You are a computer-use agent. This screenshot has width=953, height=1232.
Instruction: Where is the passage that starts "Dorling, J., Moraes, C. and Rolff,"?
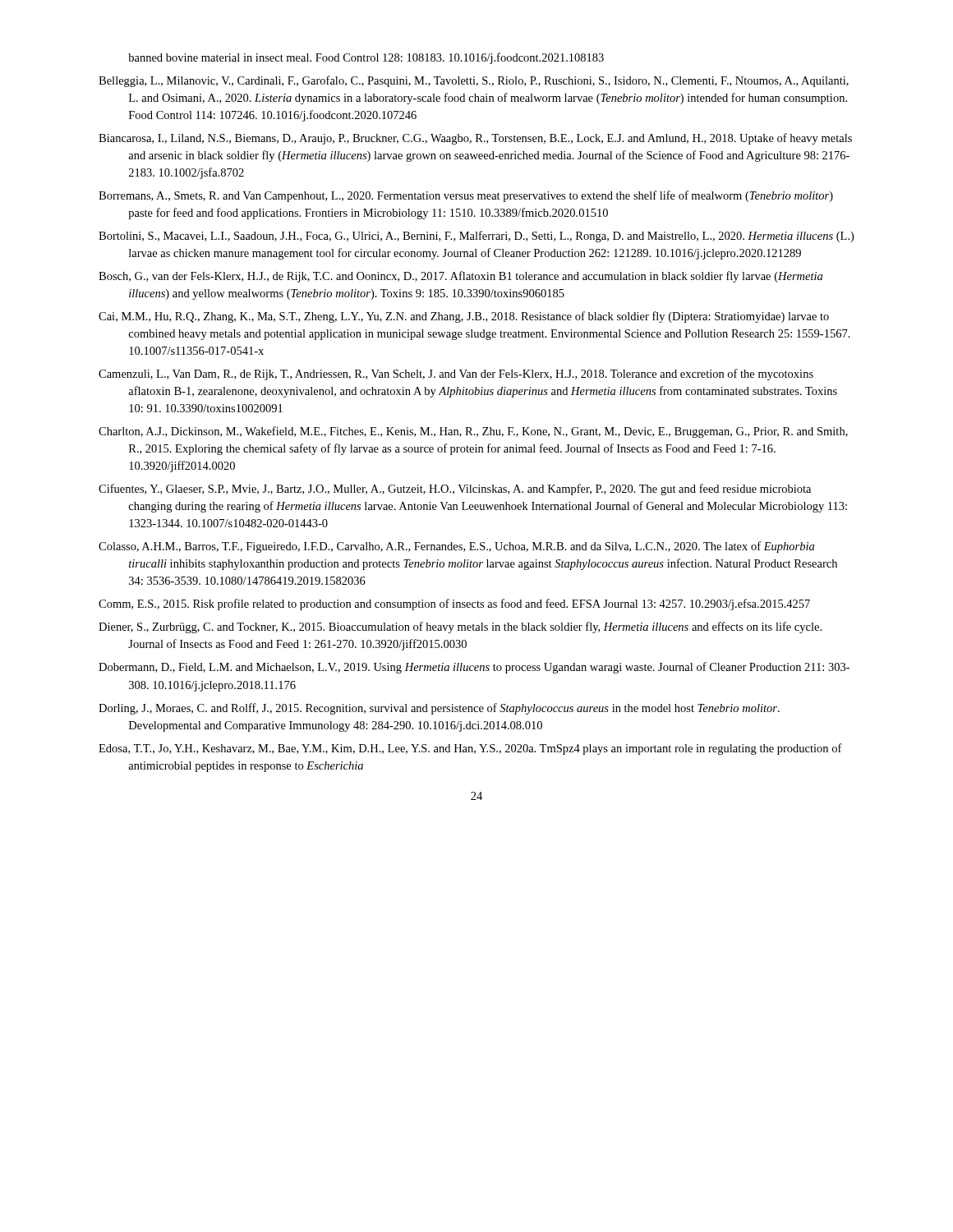(439, 716)
